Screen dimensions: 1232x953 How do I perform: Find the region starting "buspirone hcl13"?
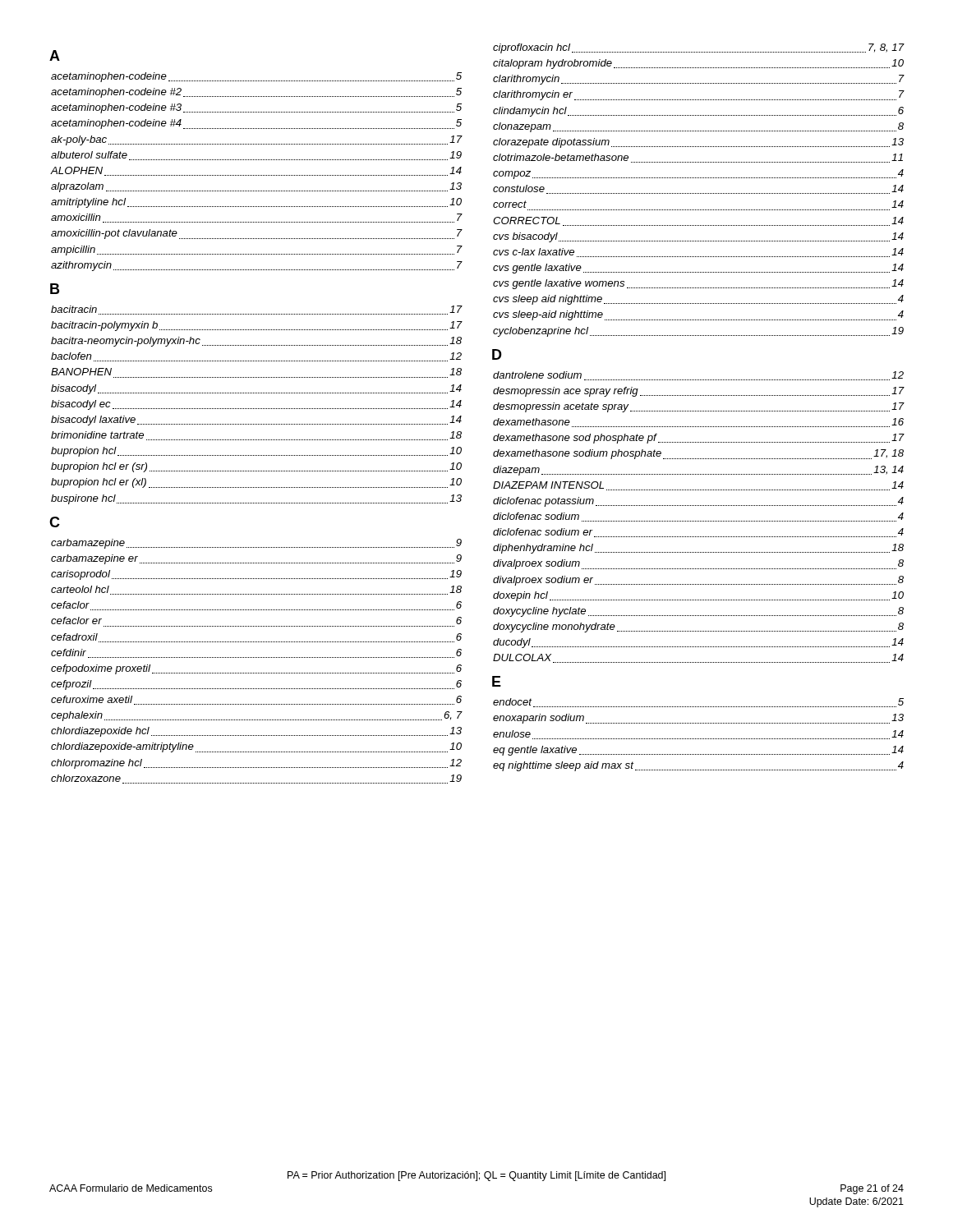point(256,498)
